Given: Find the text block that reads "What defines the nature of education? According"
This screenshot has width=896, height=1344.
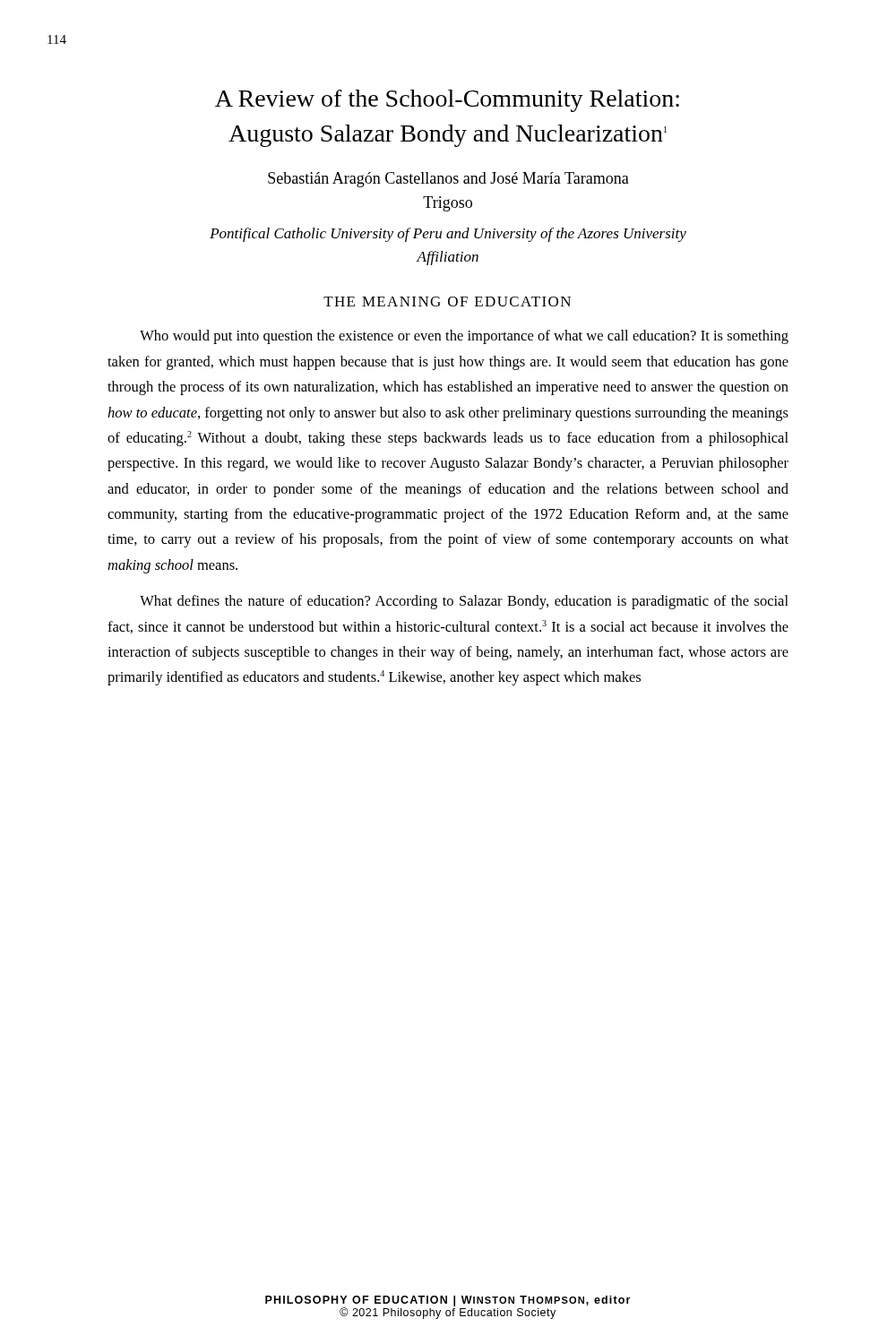Looking at the screenshot, I should point(448,639).
